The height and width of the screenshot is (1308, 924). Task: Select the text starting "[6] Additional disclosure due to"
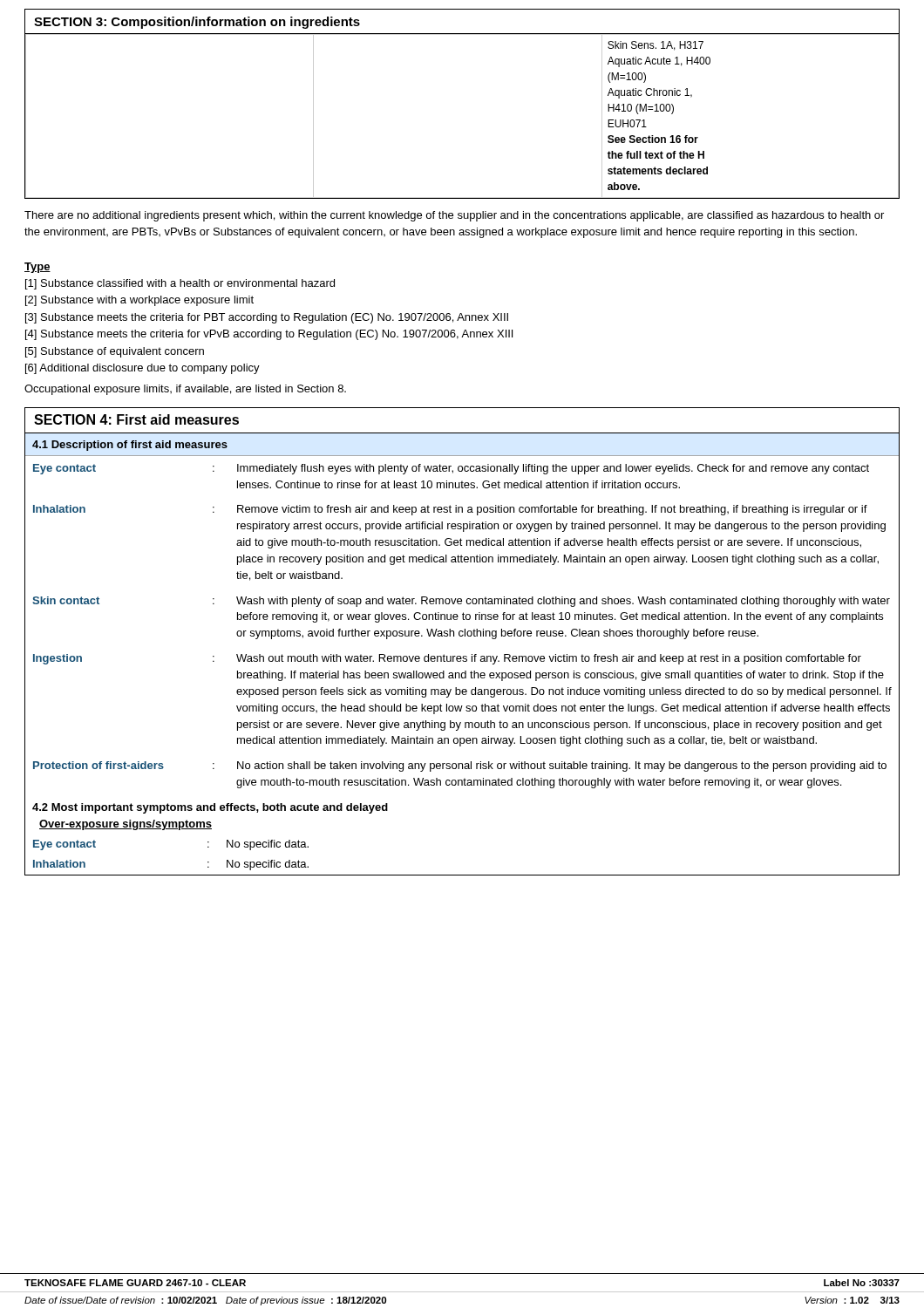click(142, 368)
